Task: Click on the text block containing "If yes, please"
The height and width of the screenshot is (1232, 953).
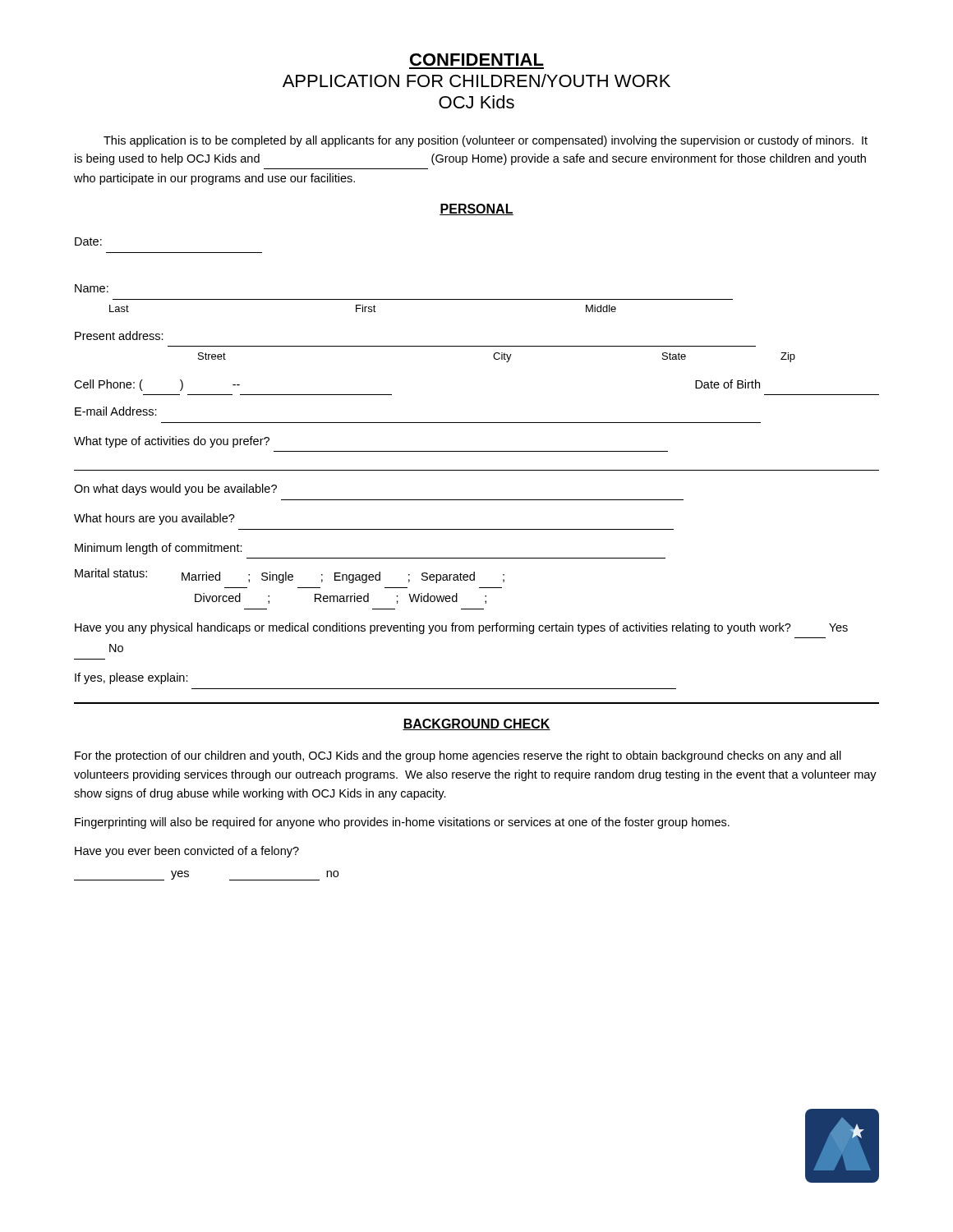Action: coord(375,678)
